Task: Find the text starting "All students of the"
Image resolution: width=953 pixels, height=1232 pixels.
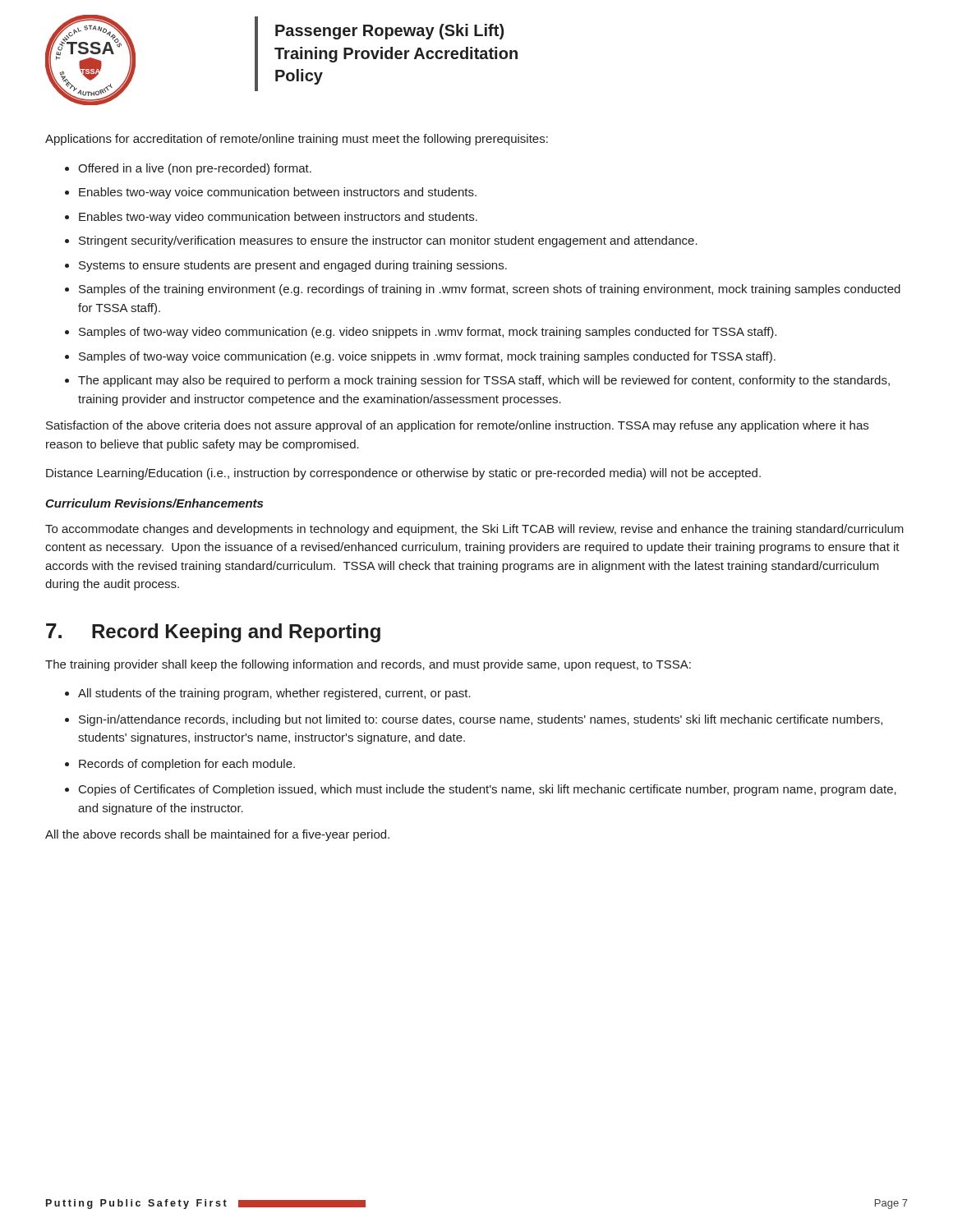Action: click(x=275, y=693)
